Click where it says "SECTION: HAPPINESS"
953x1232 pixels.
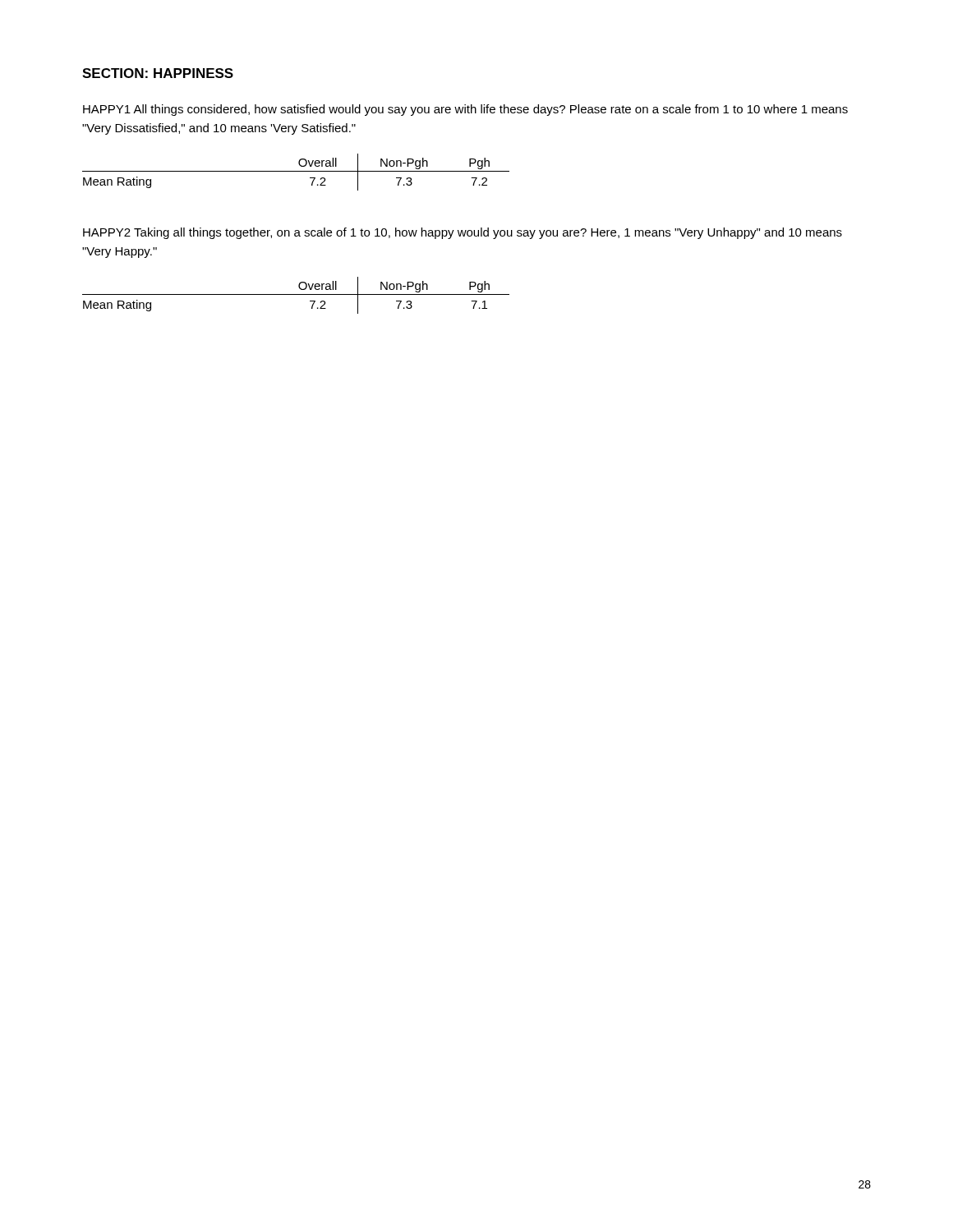[158, 73]
